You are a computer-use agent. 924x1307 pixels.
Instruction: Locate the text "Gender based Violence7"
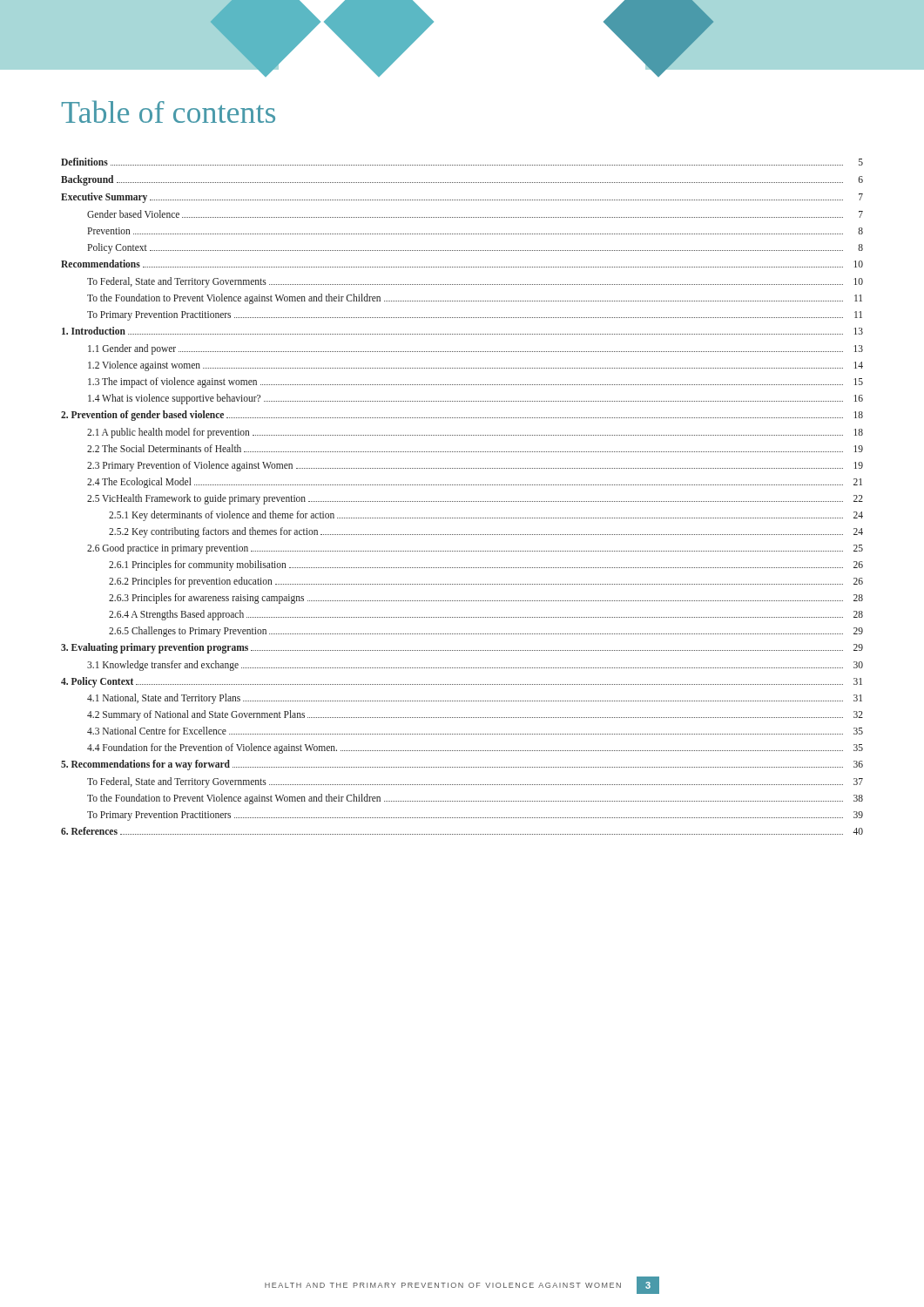coord(462,215)
